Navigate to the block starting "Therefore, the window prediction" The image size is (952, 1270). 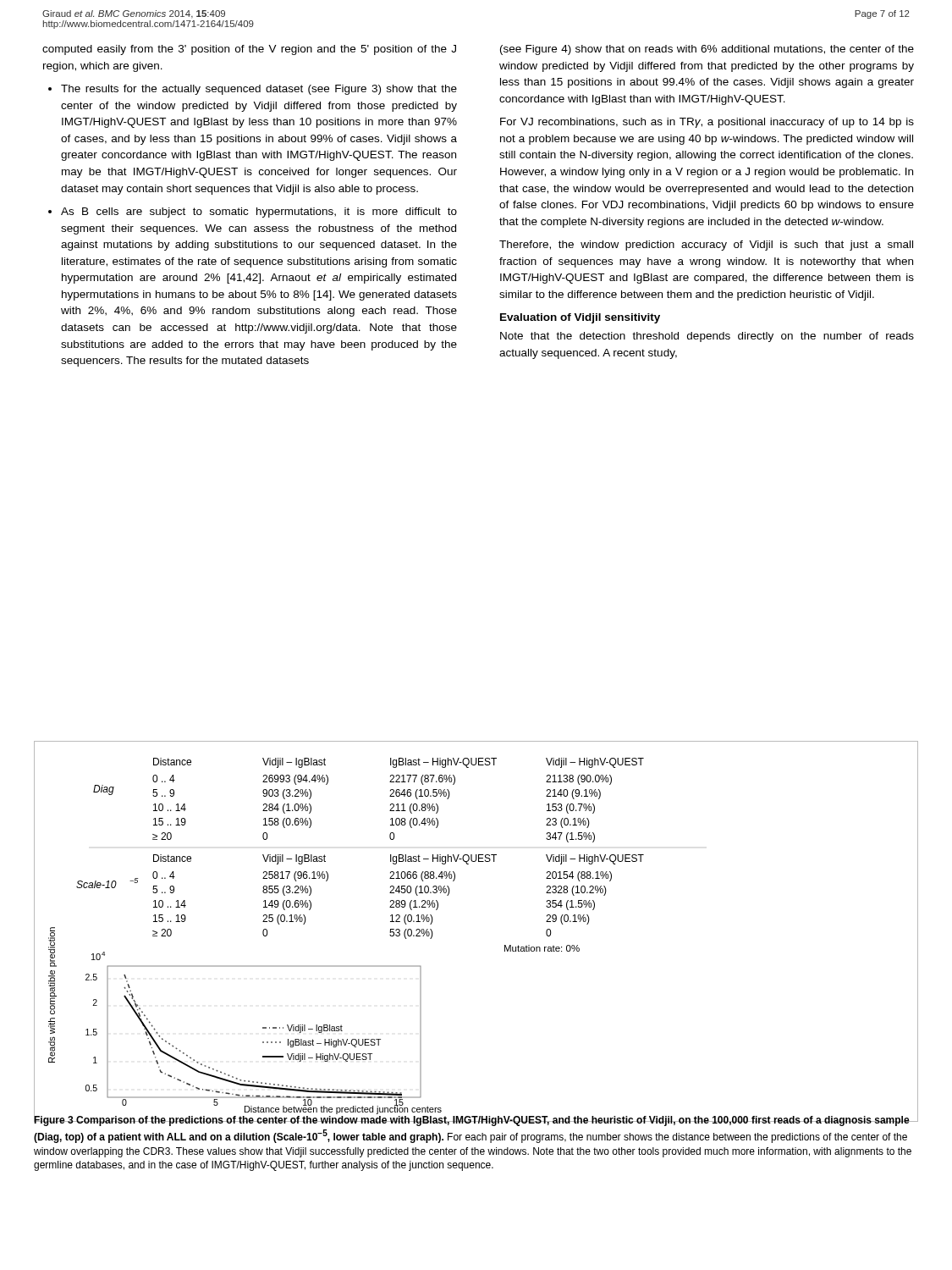coord(707,269)
